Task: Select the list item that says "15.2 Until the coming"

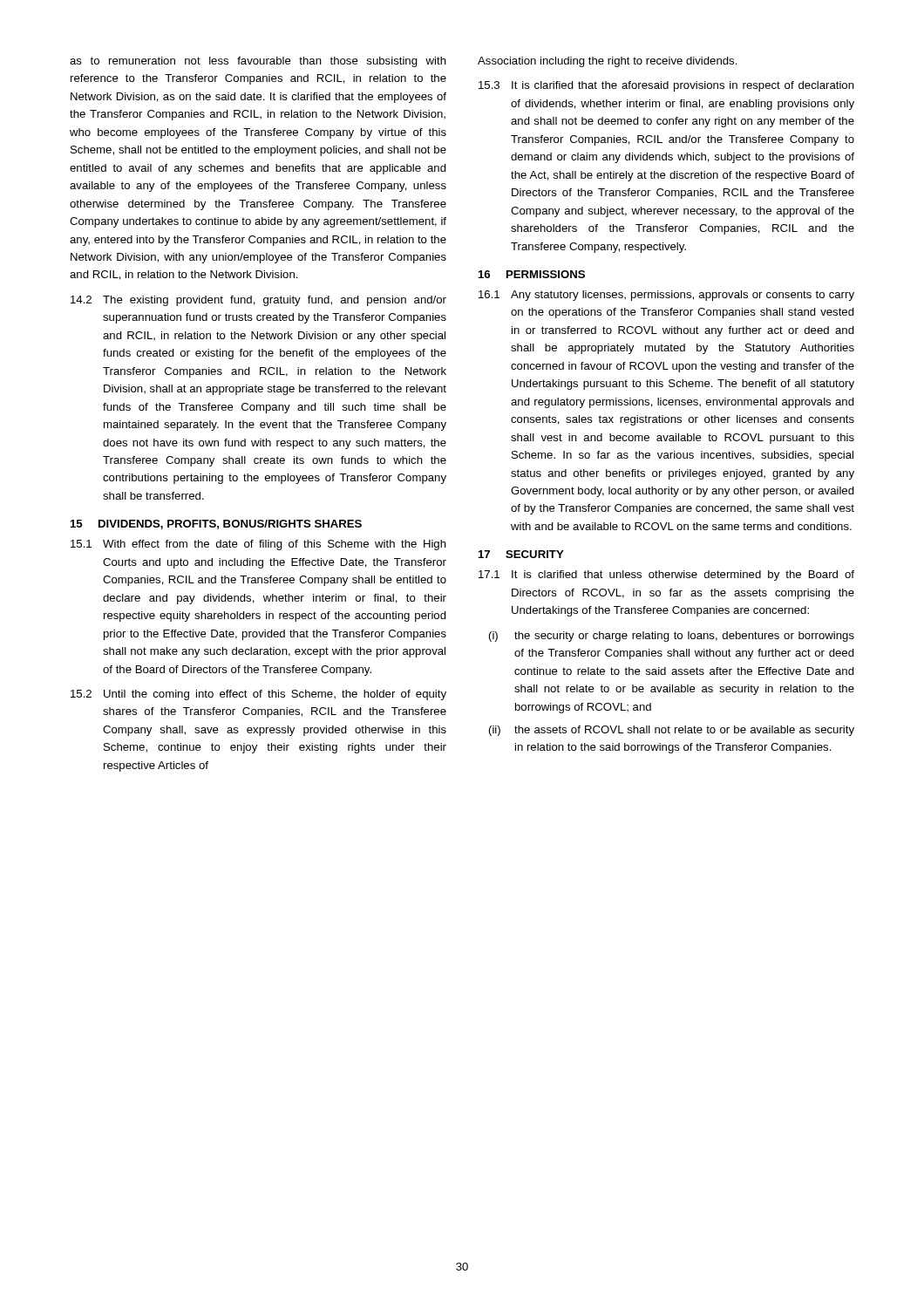Action: pyautogui.click(x=258, y=730)
